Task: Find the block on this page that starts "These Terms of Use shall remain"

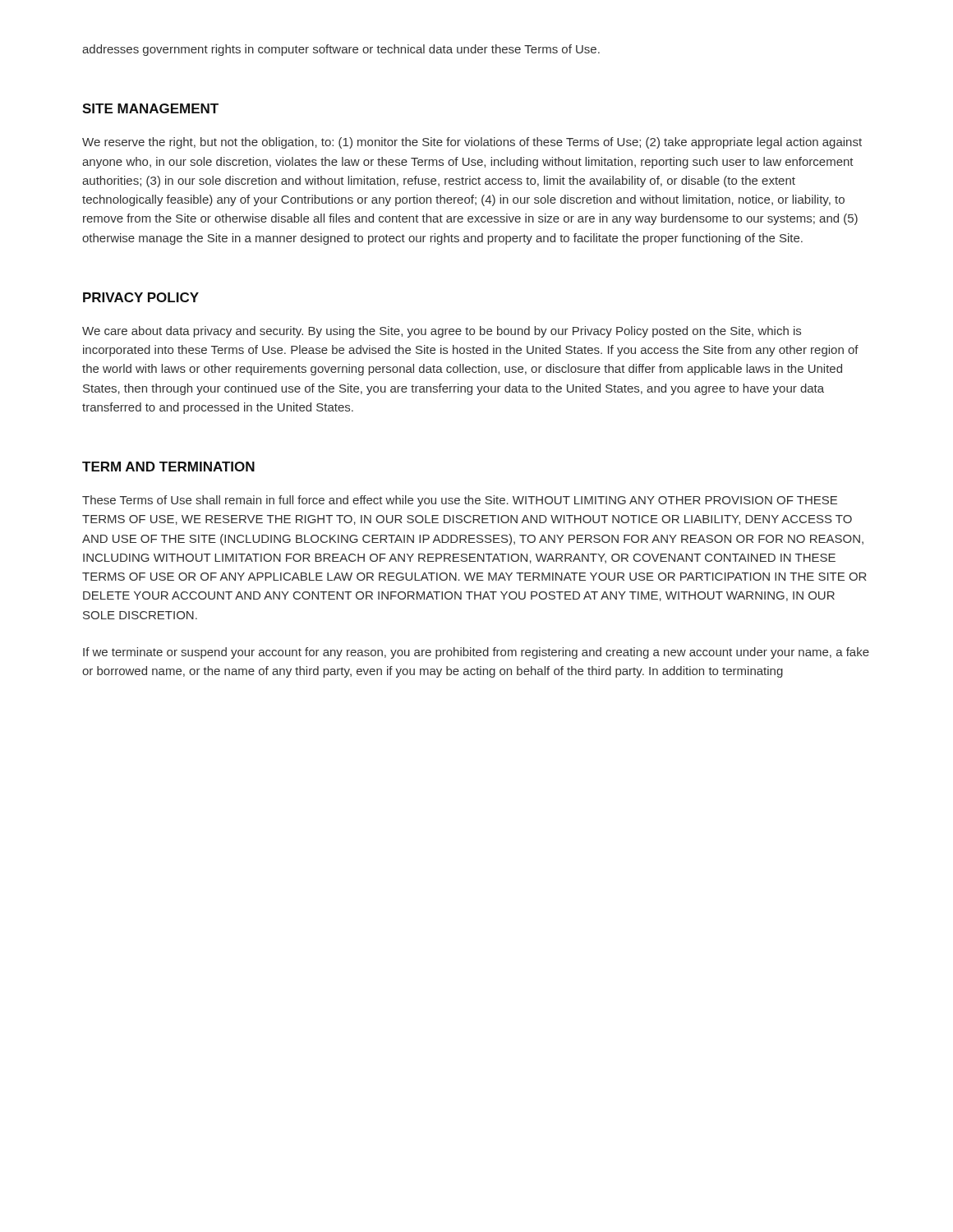Action: [475, 557]
